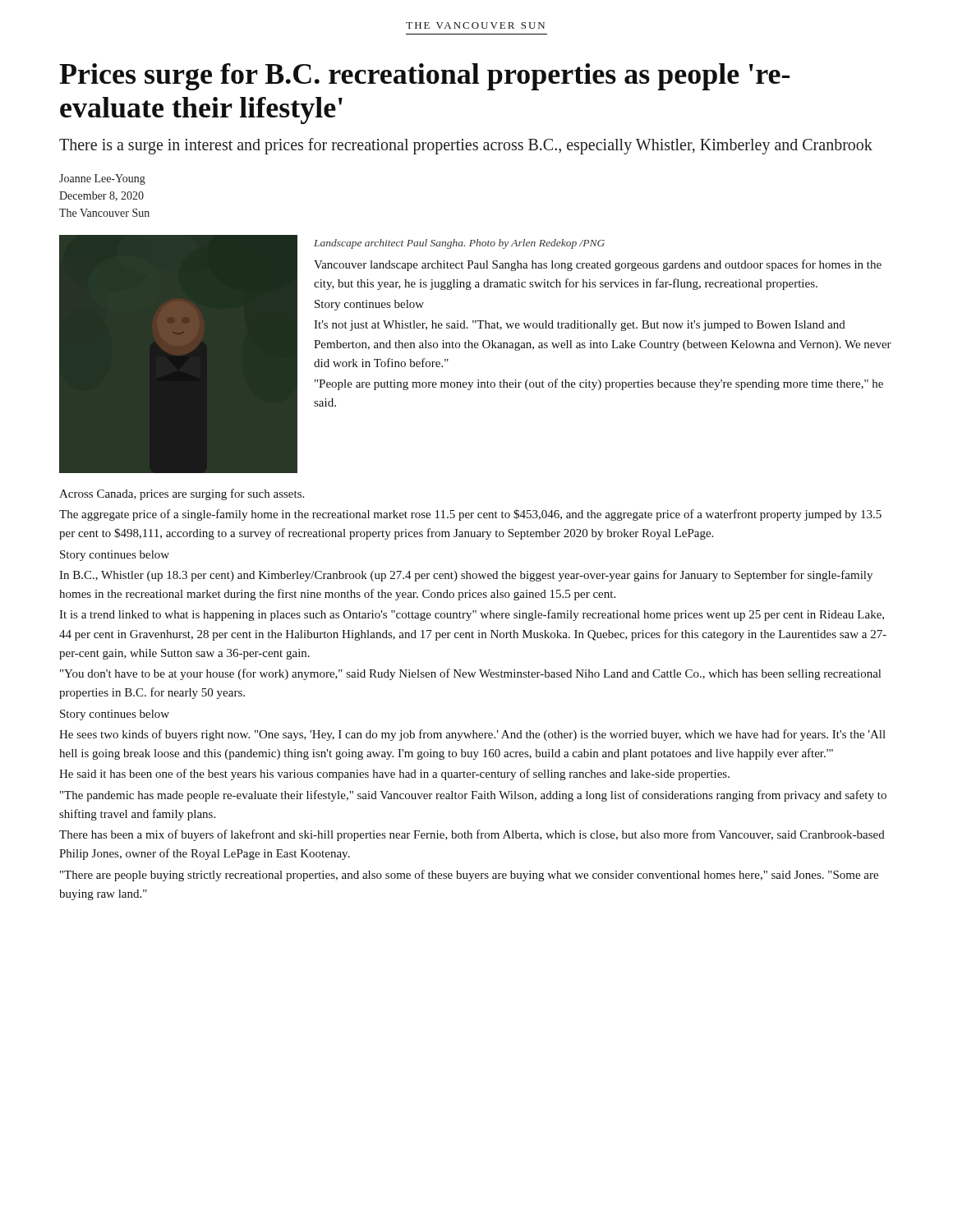The image size is (953, 1232).
Task: Locate the text starting "Across Canada, prices"
Action: (x=182, y=494)
